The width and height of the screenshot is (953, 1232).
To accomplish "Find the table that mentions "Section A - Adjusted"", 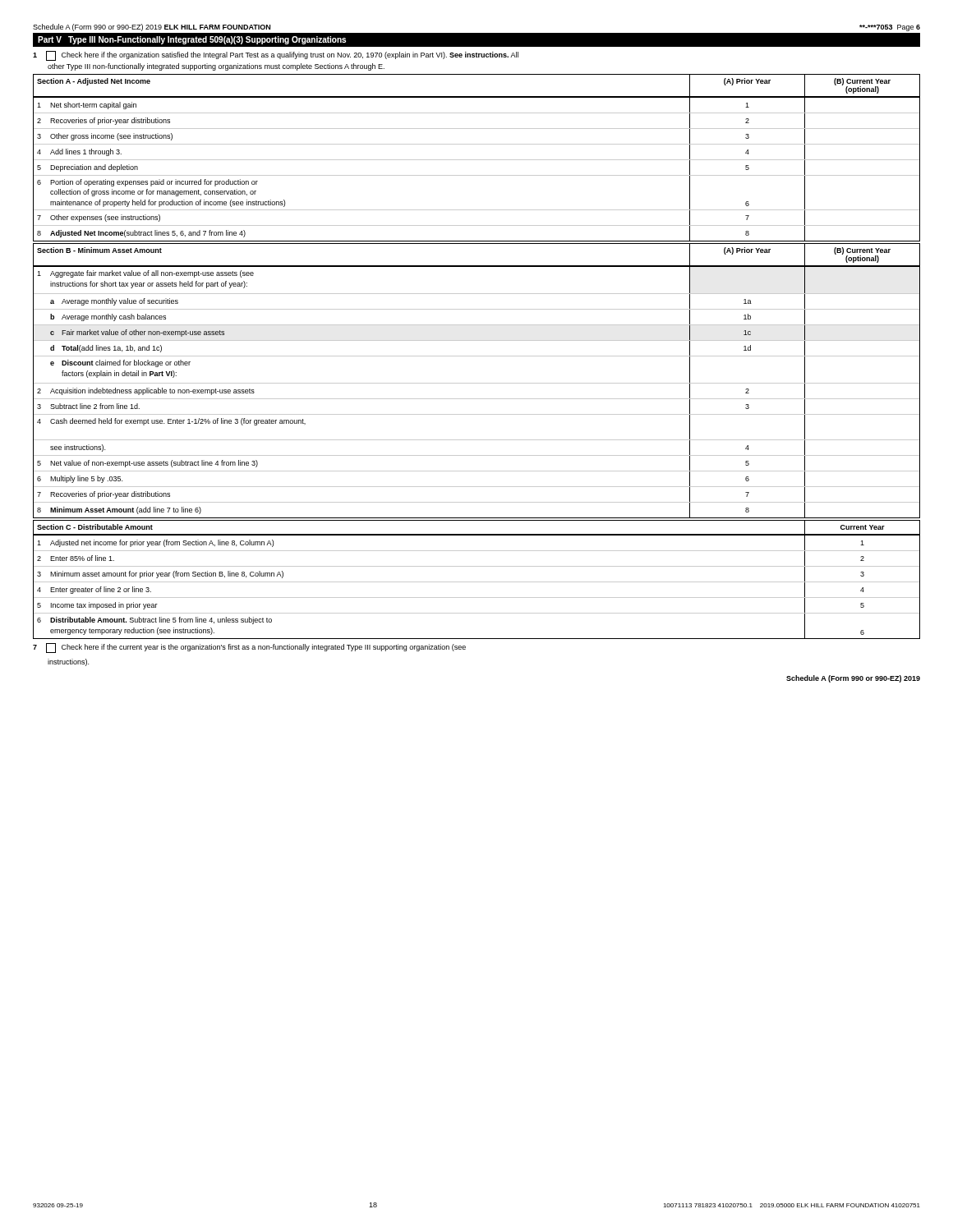I will [476, 158].
